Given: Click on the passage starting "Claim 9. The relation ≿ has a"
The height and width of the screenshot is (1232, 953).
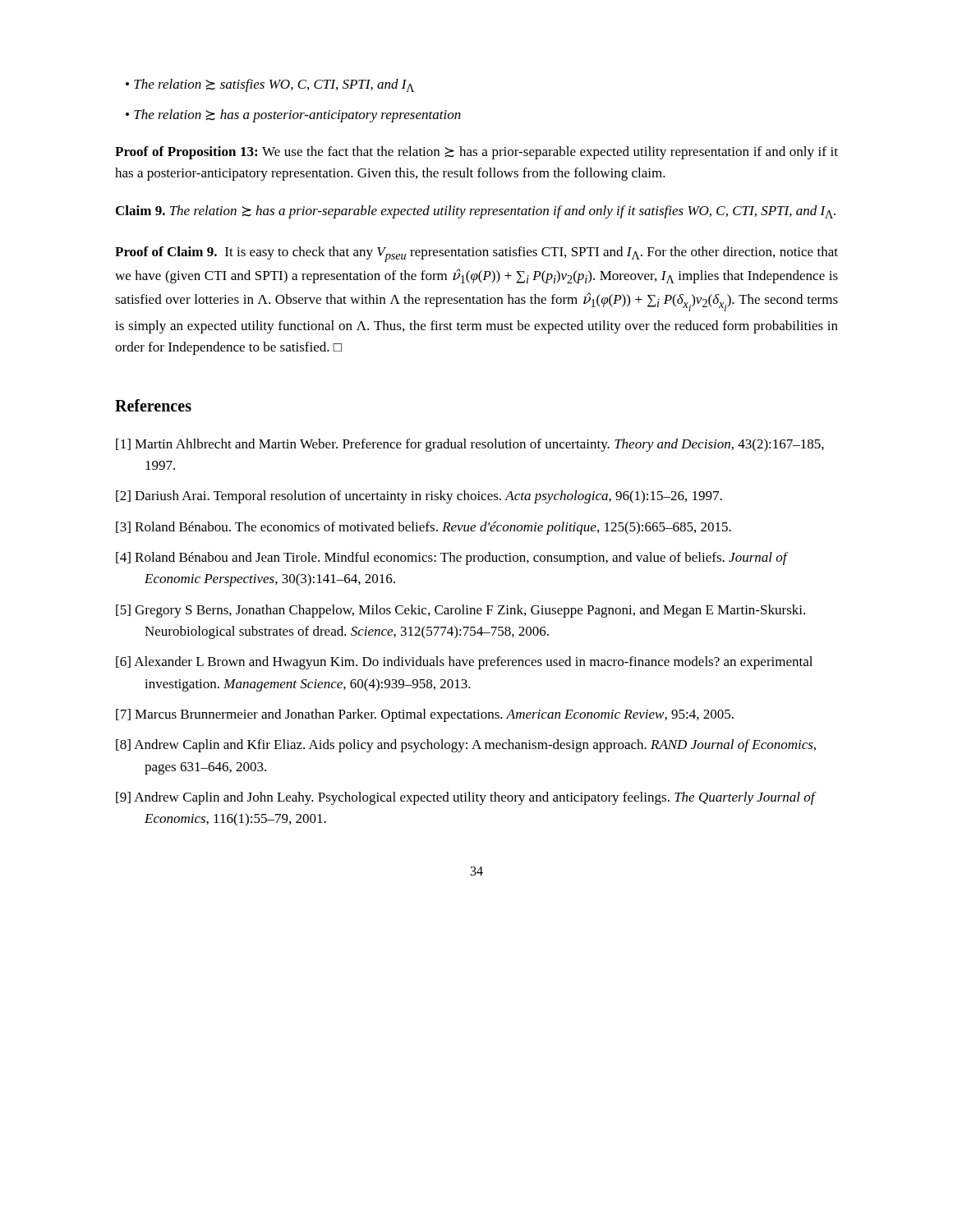Looking at the screenshot, I should (x=476, y=212).
